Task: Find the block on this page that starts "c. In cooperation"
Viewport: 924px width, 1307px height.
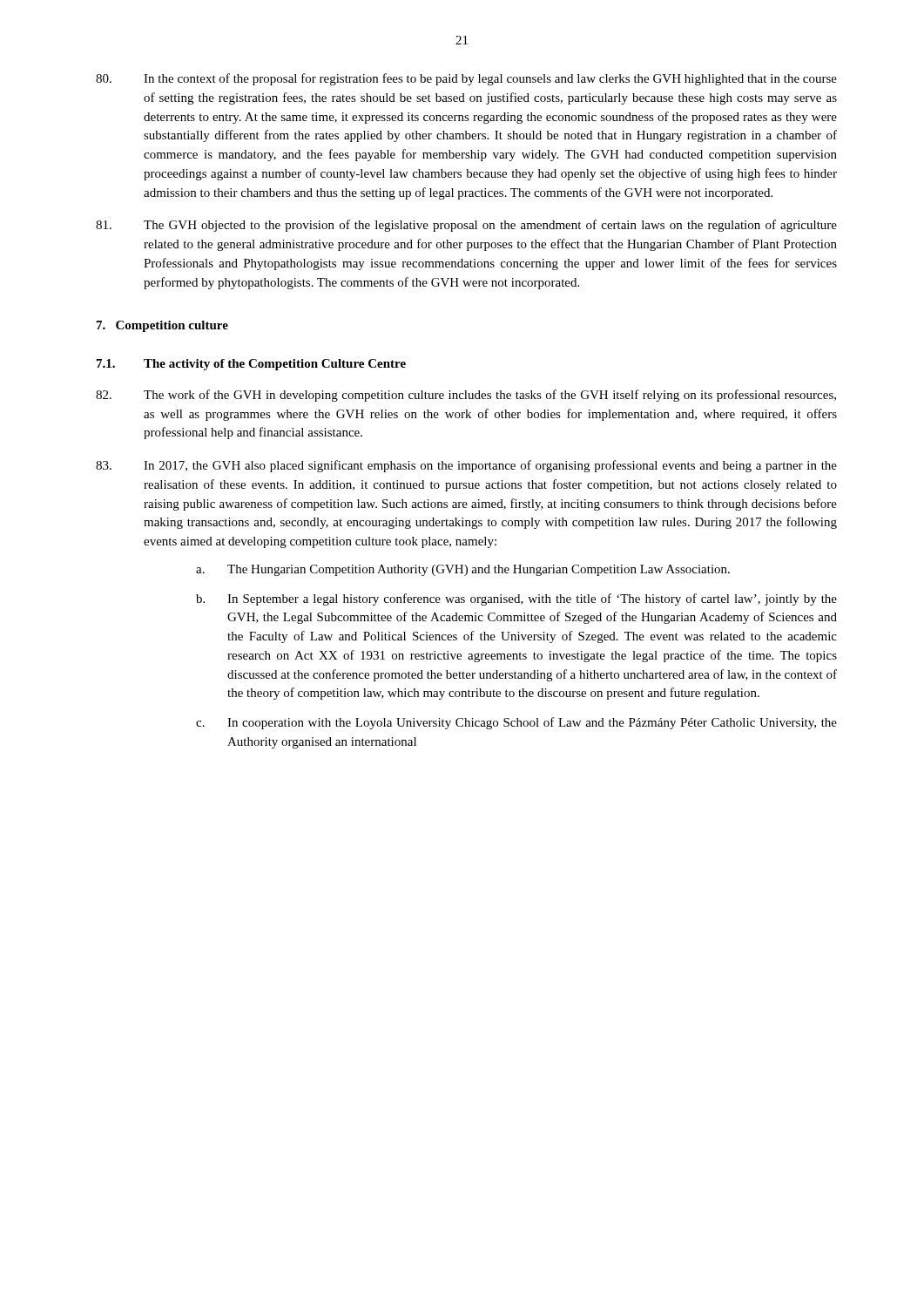Action: 516,733
